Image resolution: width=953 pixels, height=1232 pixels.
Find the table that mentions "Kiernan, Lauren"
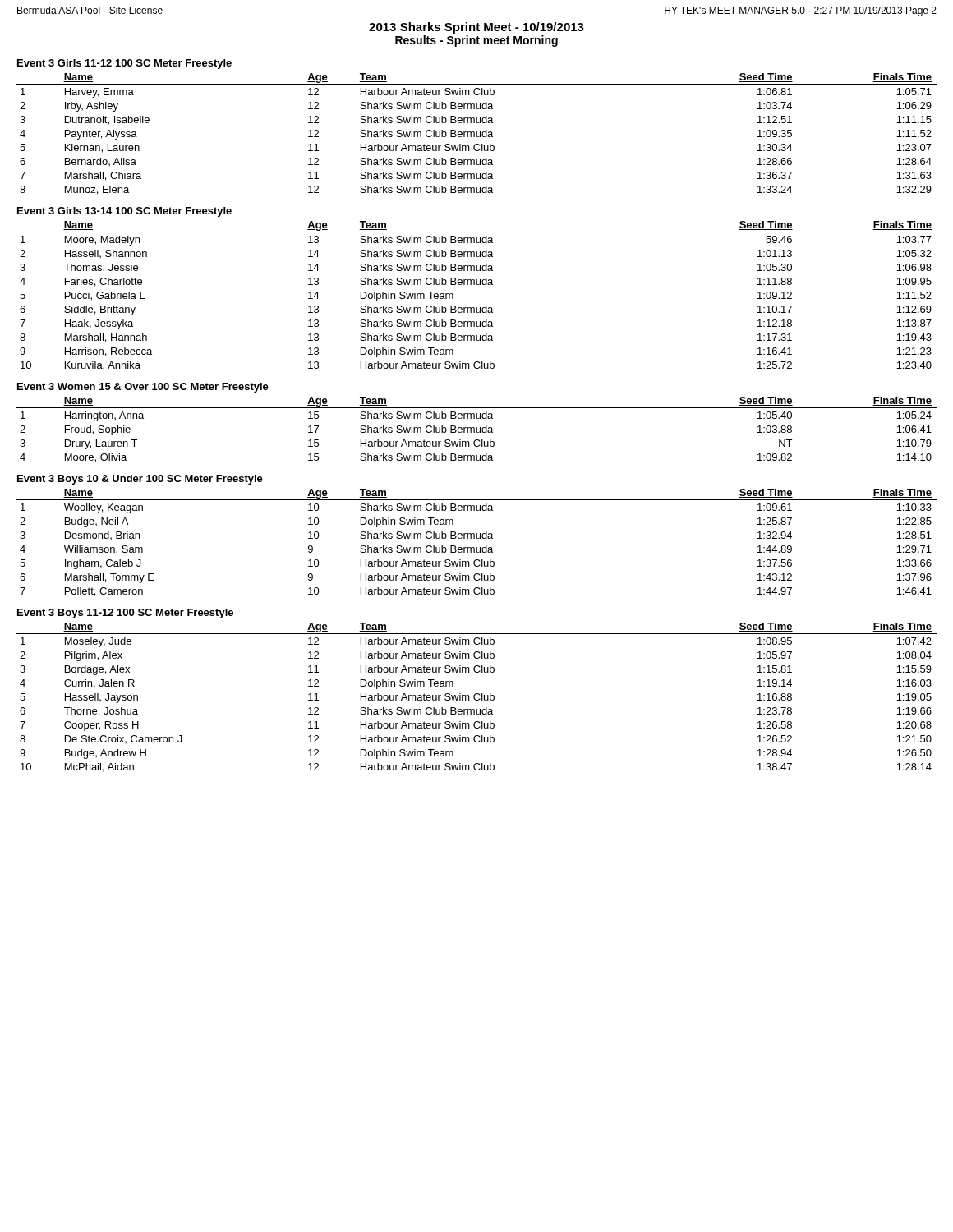click(x=476, y=133)
